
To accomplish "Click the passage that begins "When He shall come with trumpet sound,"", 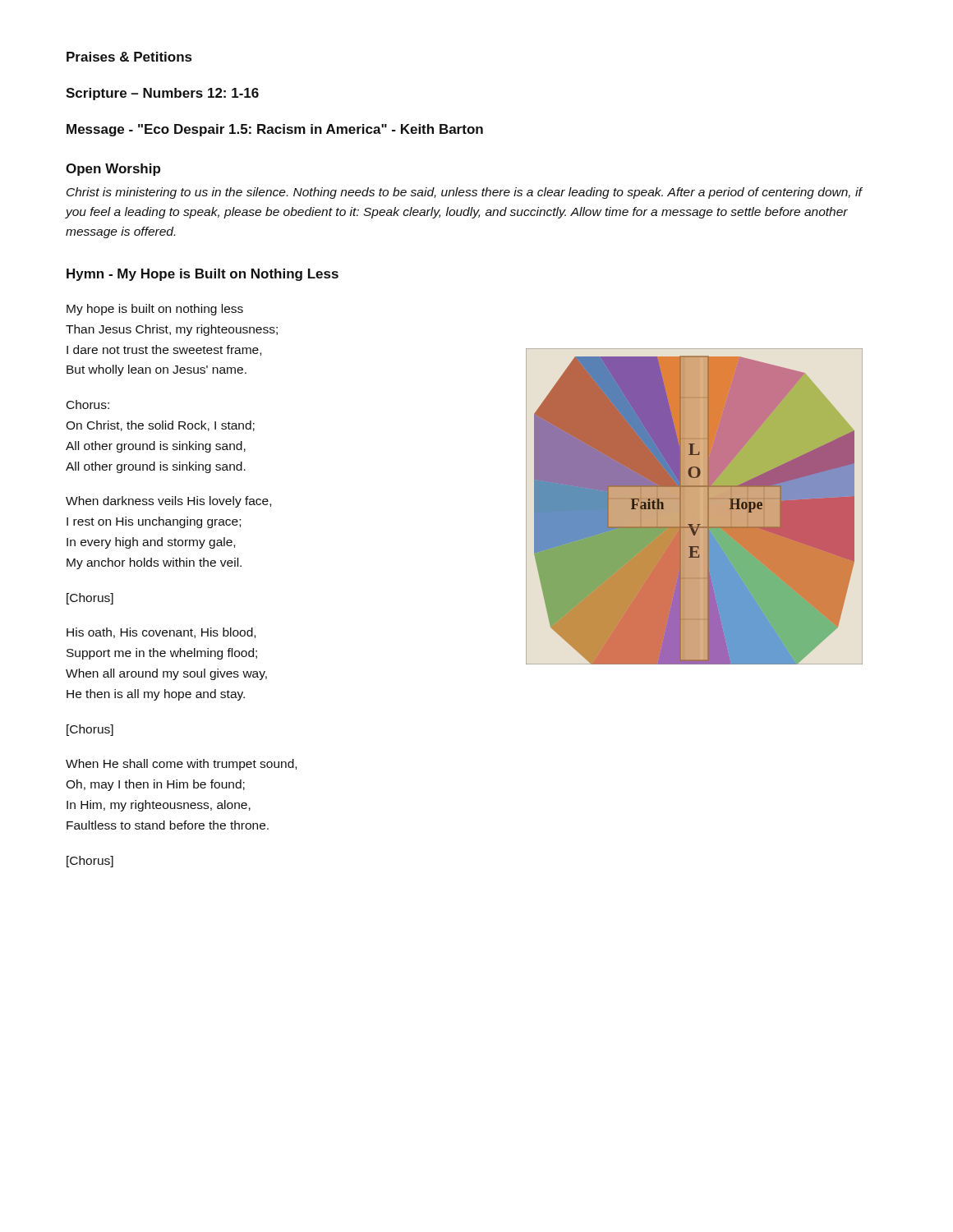I will 182,794.
